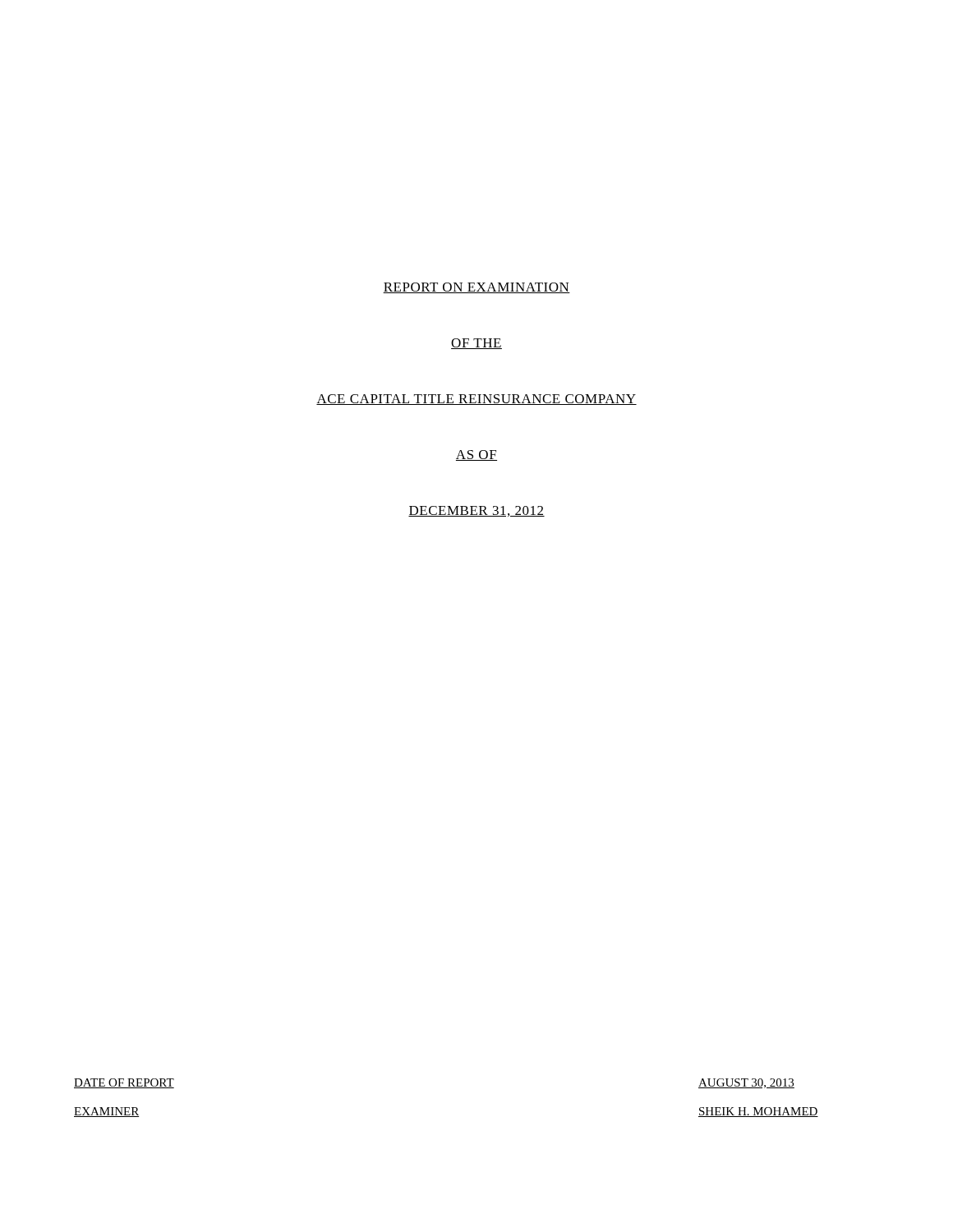Find "DATE OF REPORT" on this page

pyautogui.click(x=124, y=1082)
